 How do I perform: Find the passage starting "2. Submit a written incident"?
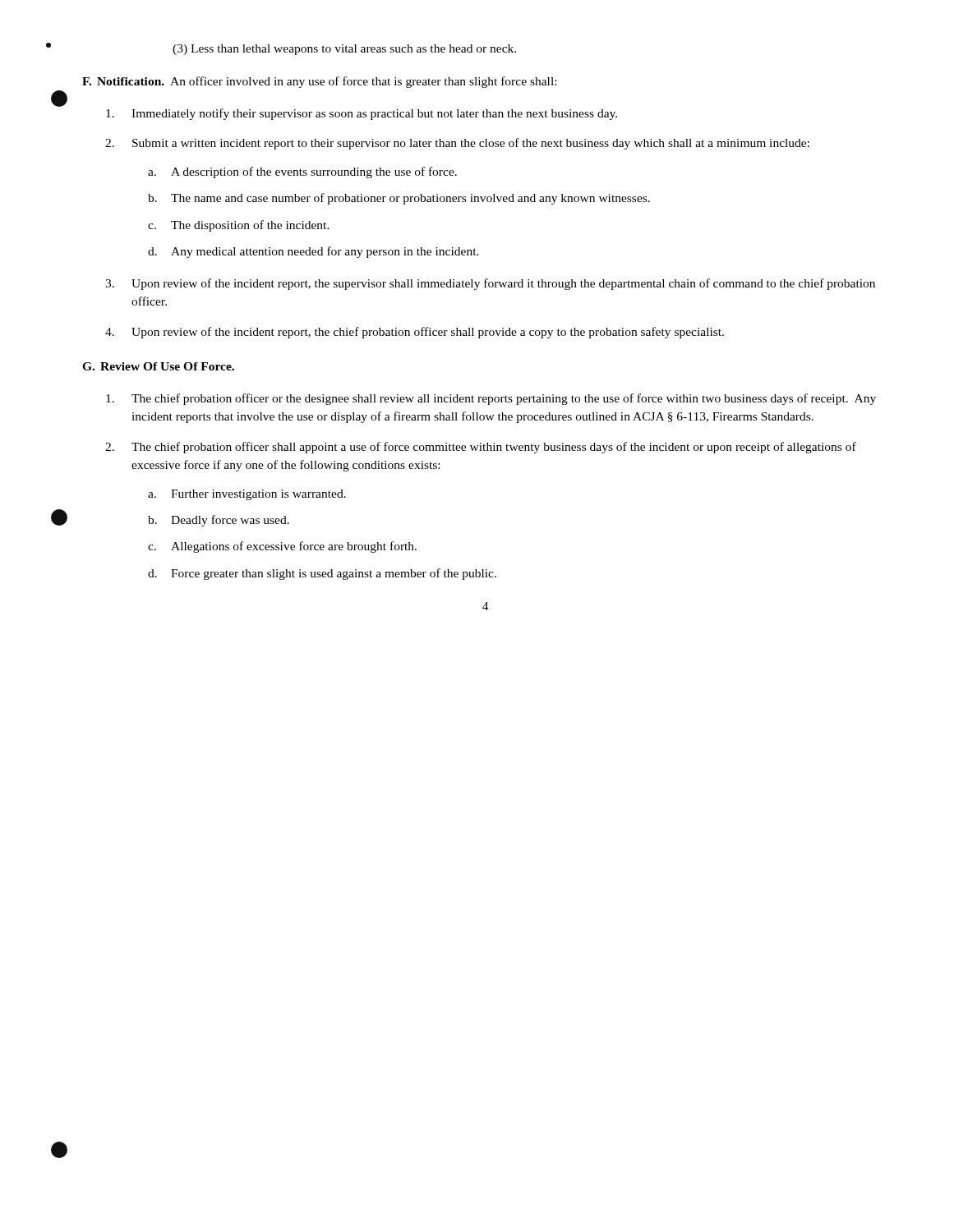458,143
